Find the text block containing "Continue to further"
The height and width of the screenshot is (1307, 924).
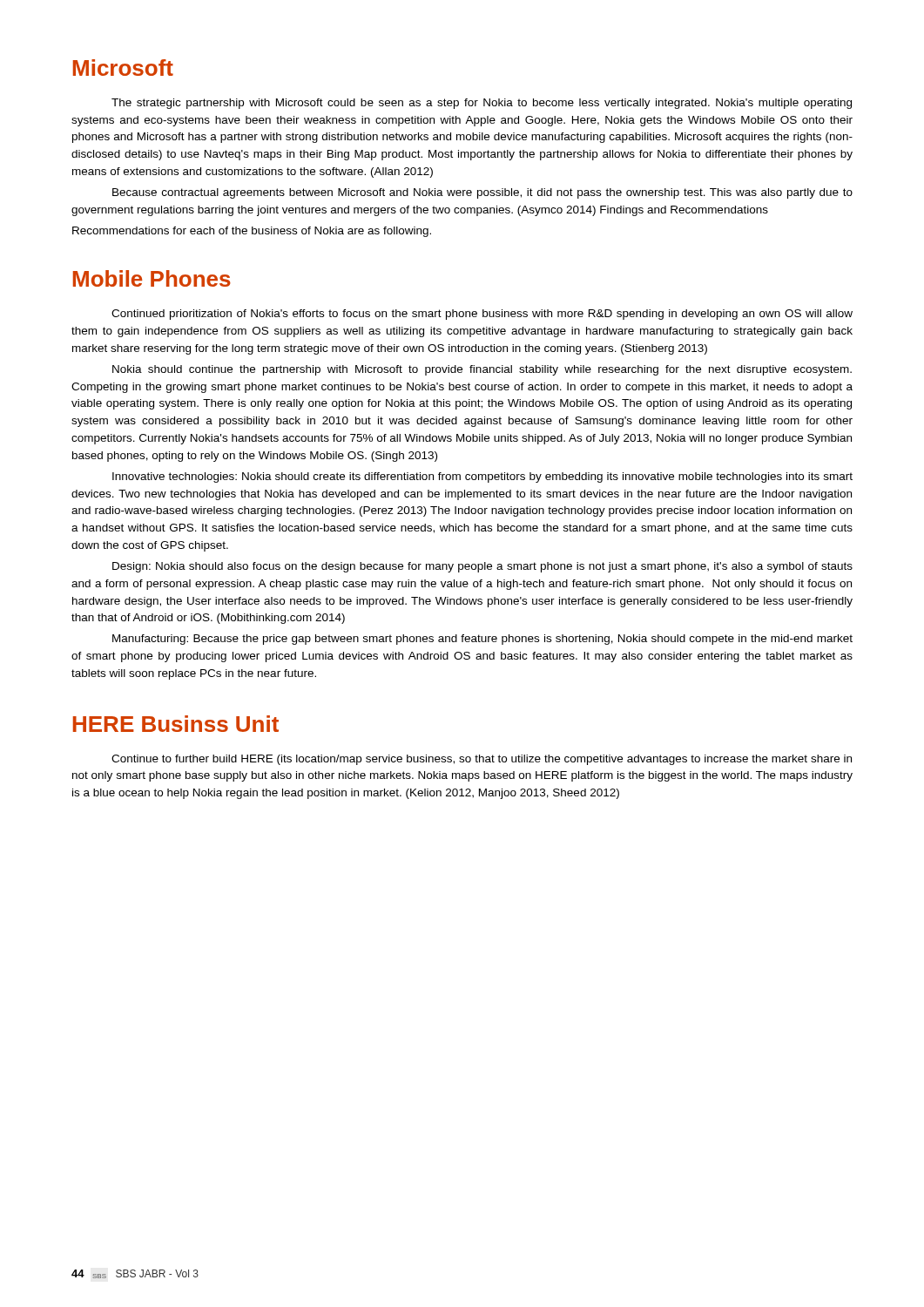pos(462,776)
